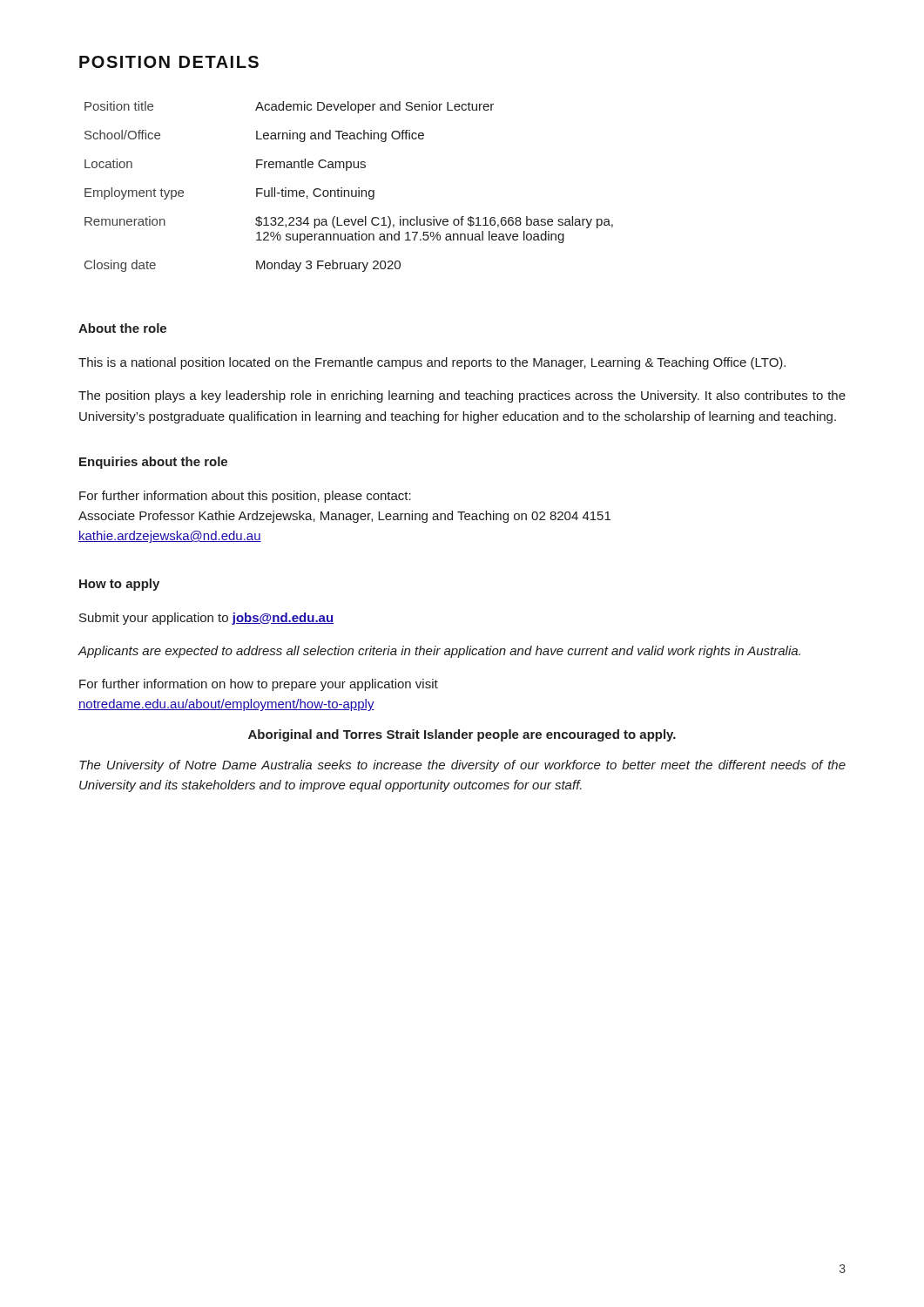The image size is (924, 1307).
Task: Point to the text block starting "The University of Notre Dame Australia seeks to"
Action: coord(462,774)
